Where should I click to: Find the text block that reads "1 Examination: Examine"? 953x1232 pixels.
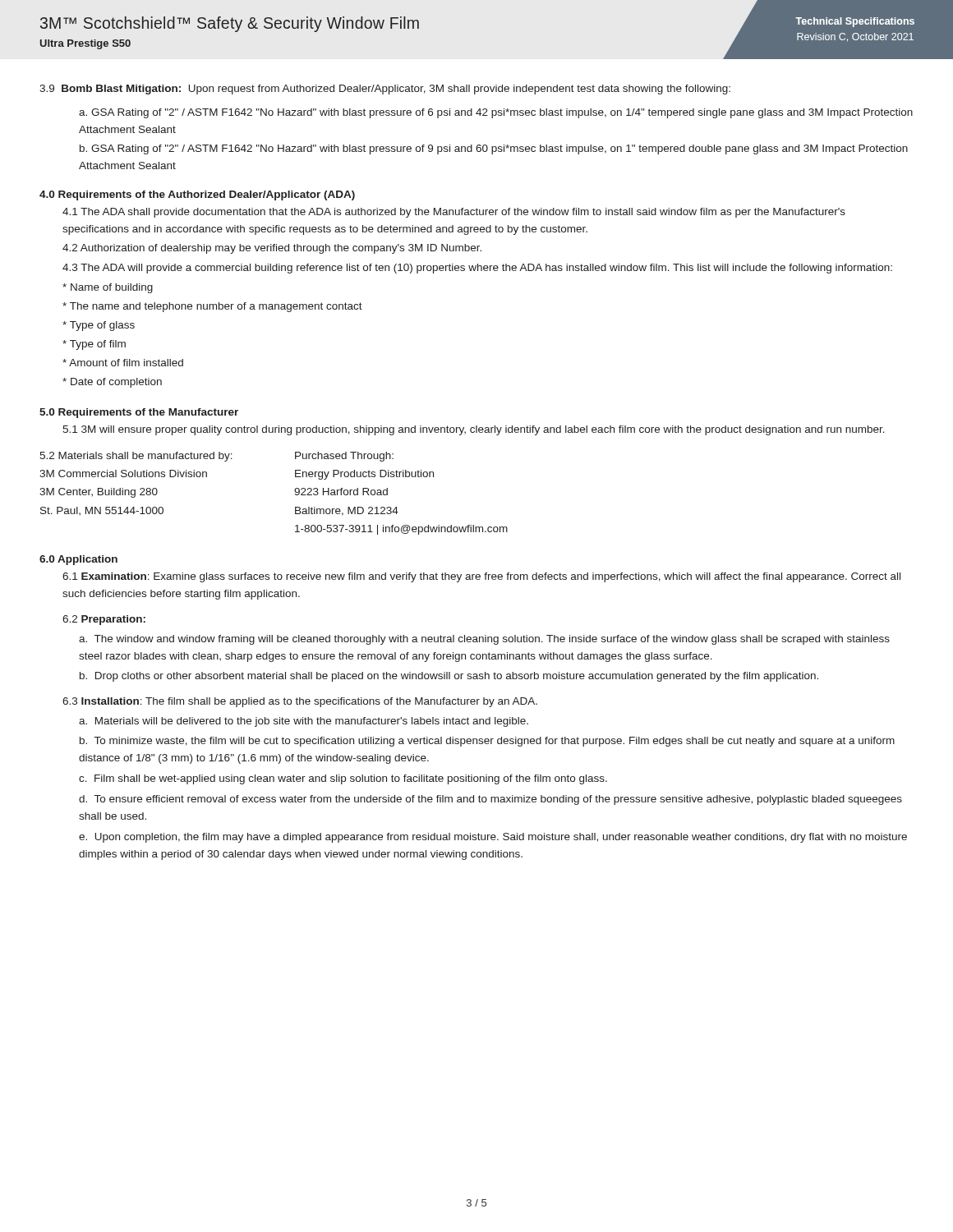click(482, 585)
